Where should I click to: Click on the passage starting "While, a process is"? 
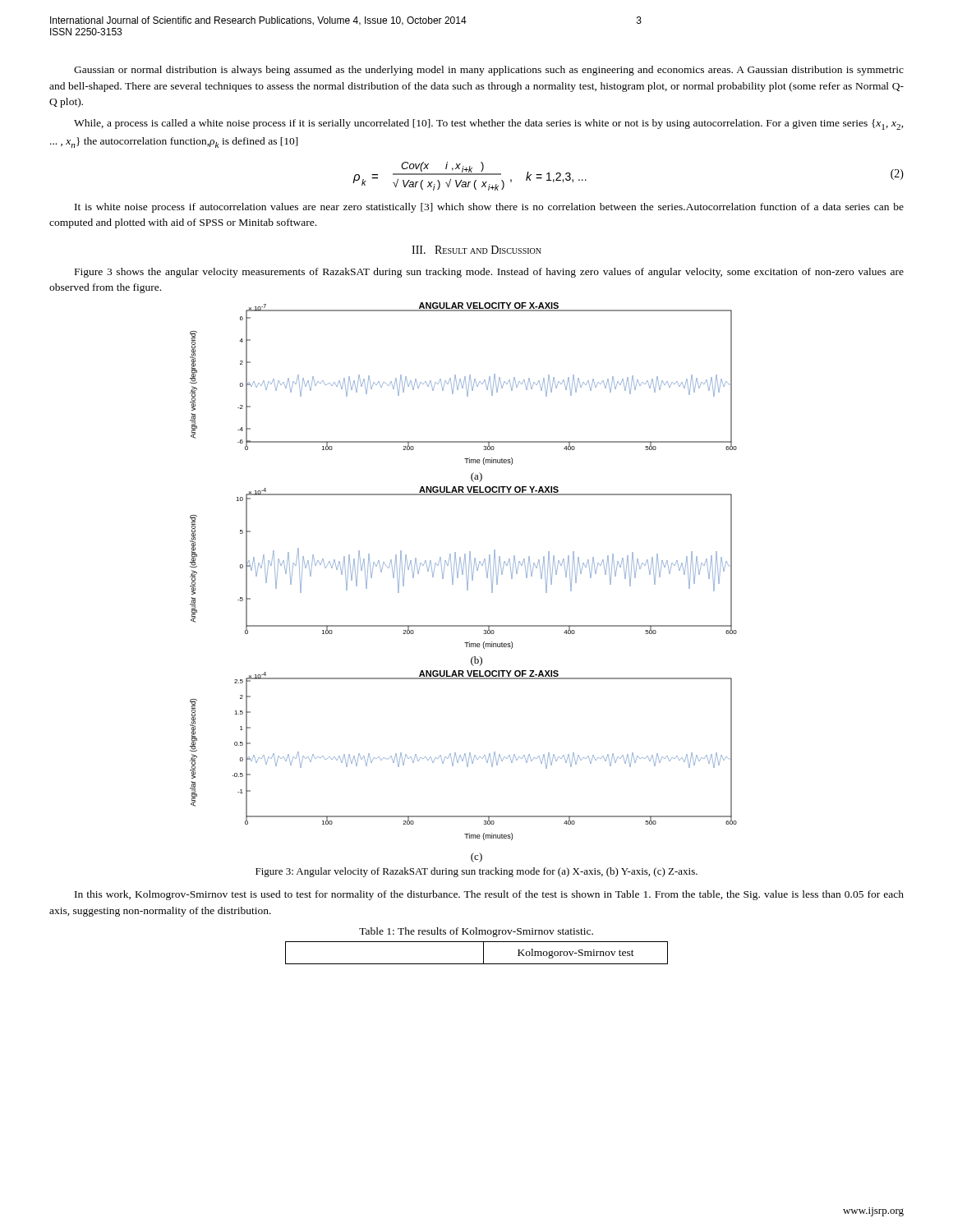click(476, 133)
